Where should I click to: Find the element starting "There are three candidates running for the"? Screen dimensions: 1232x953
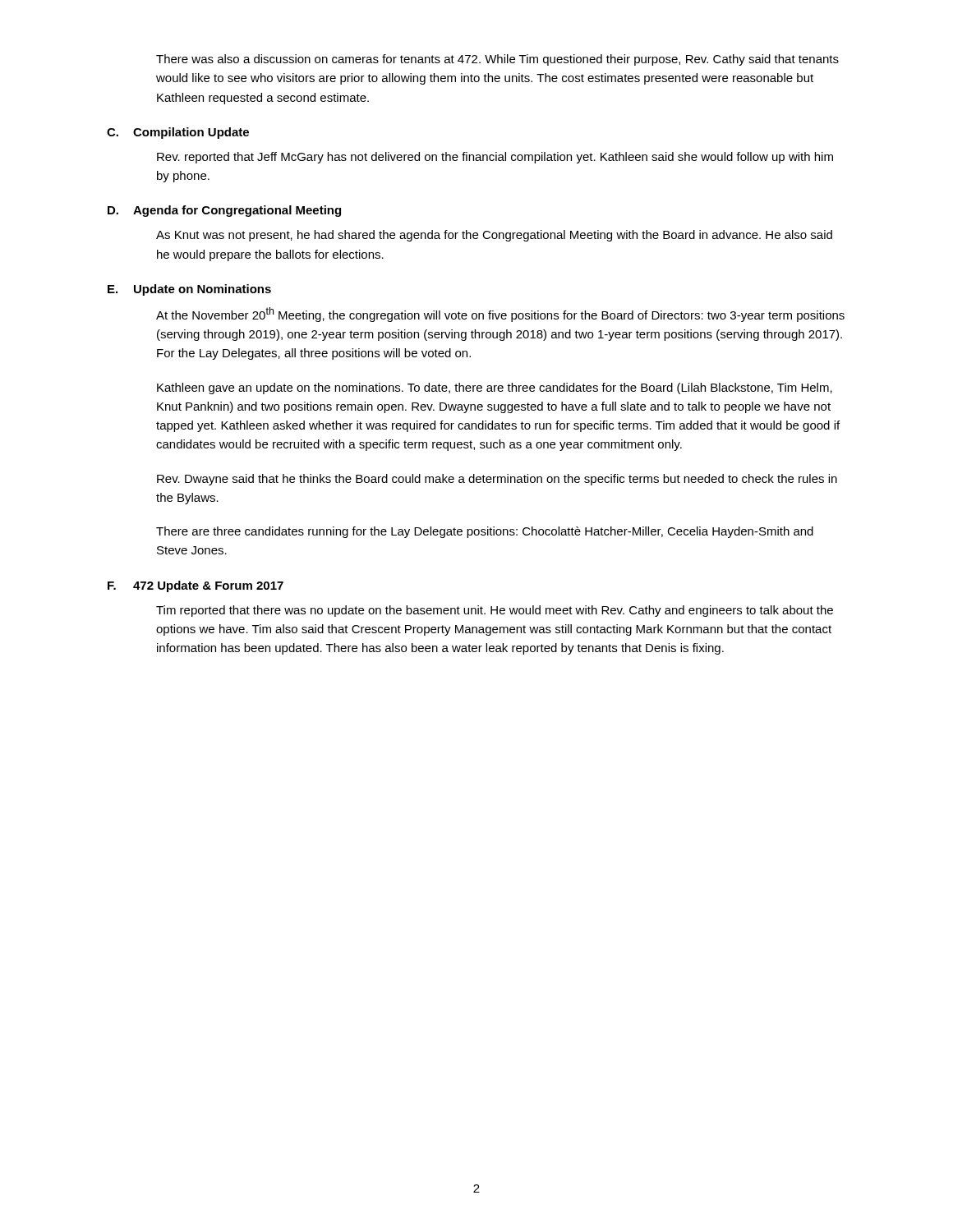(x=501, y=541)
